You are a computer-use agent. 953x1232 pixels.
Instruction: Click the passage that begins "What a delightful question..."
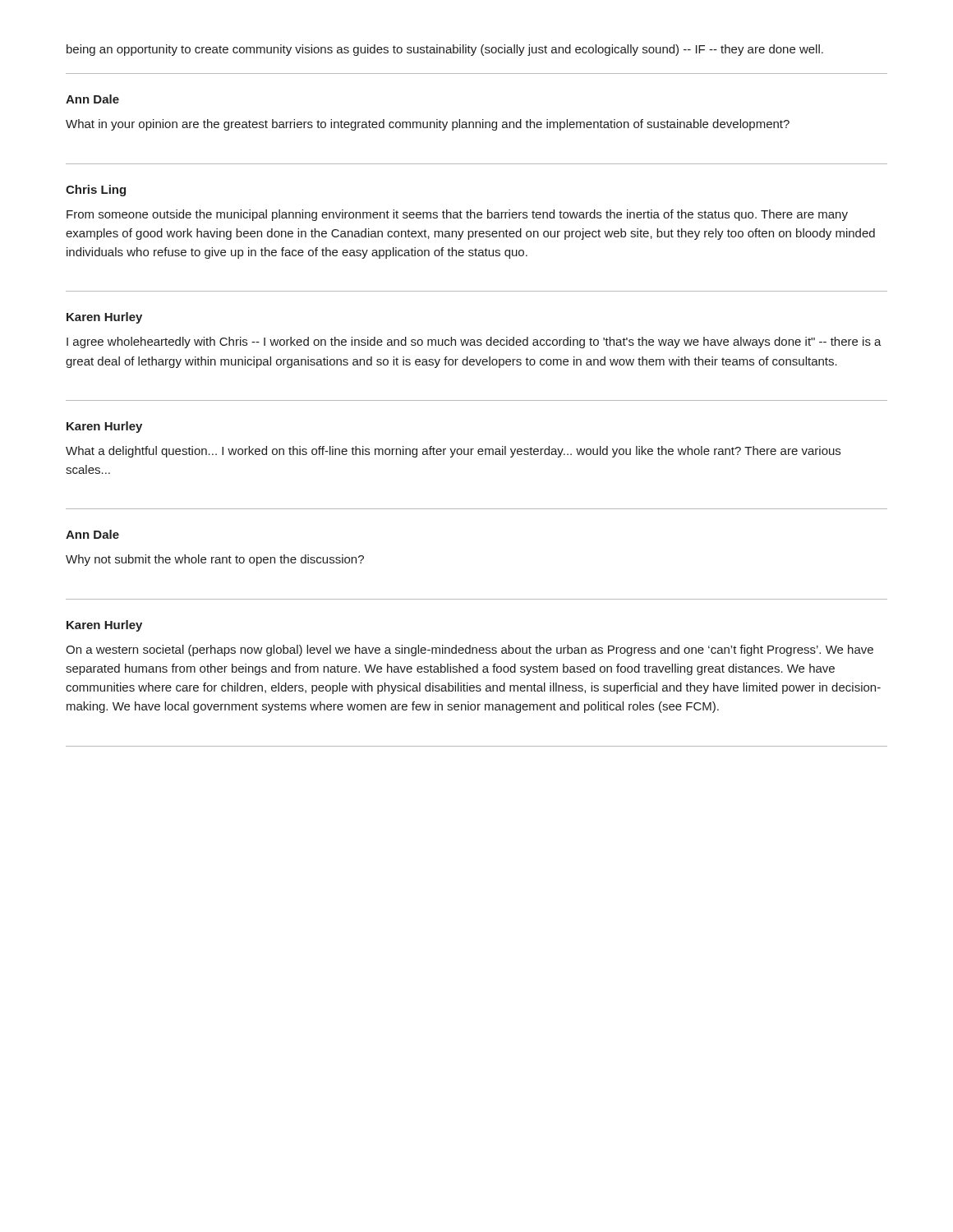coord(453,460)
